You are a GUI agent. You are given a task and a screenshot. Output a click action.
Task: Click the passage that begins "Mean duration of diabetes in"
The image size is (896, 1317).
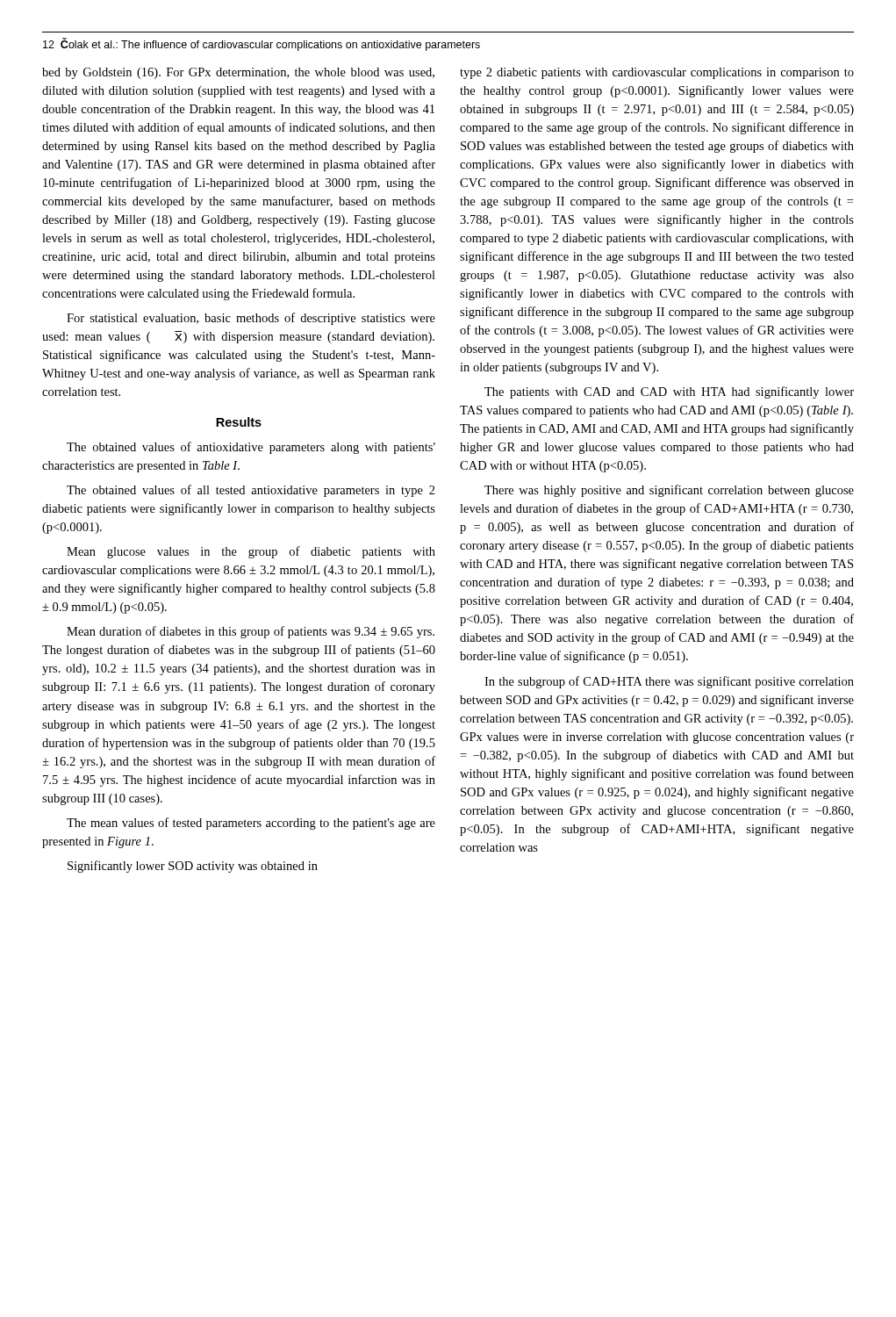click(239, 715)
